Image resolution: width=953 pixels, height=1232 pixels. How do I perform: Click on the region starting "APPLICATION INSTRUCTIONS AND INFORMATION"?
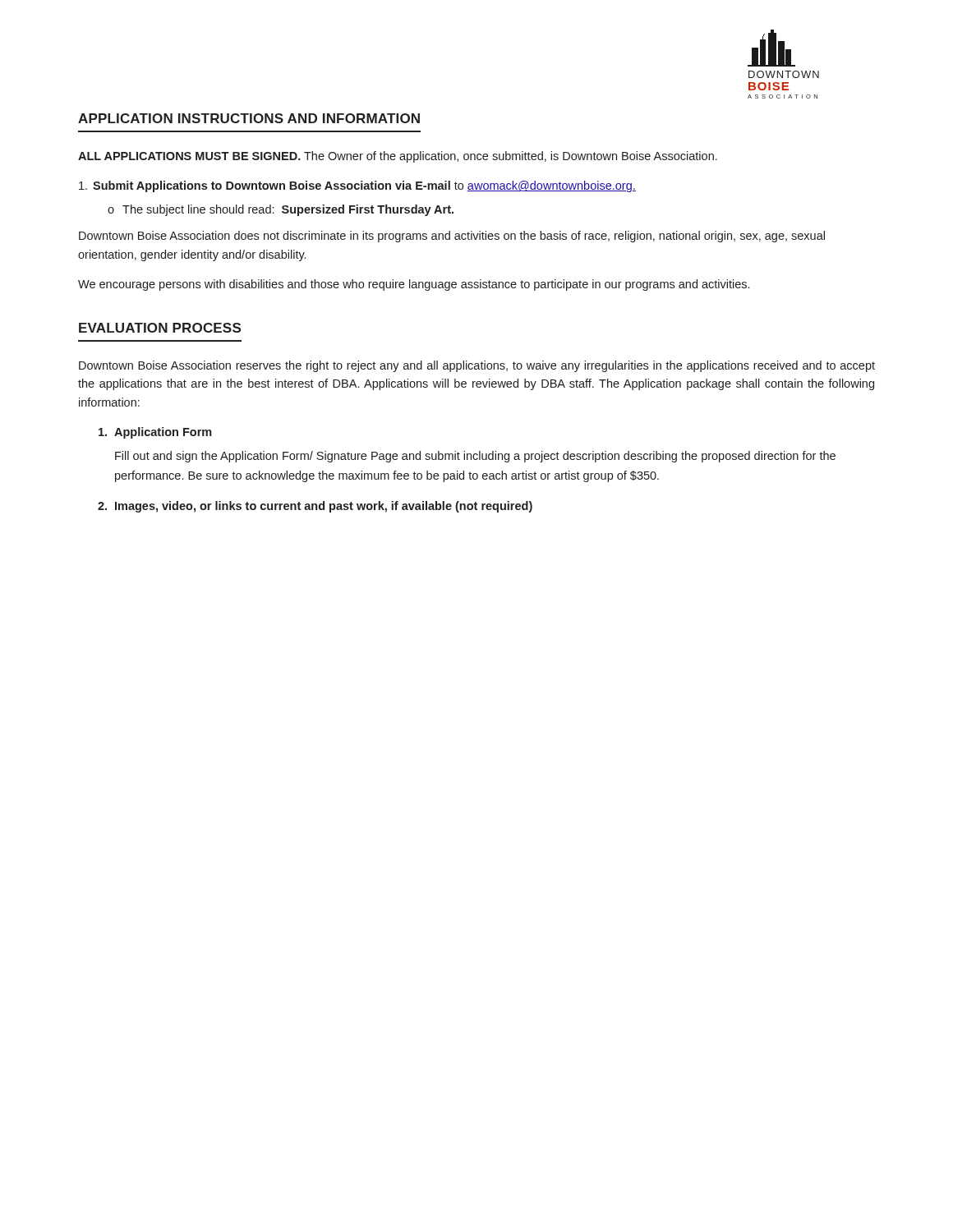249,119
